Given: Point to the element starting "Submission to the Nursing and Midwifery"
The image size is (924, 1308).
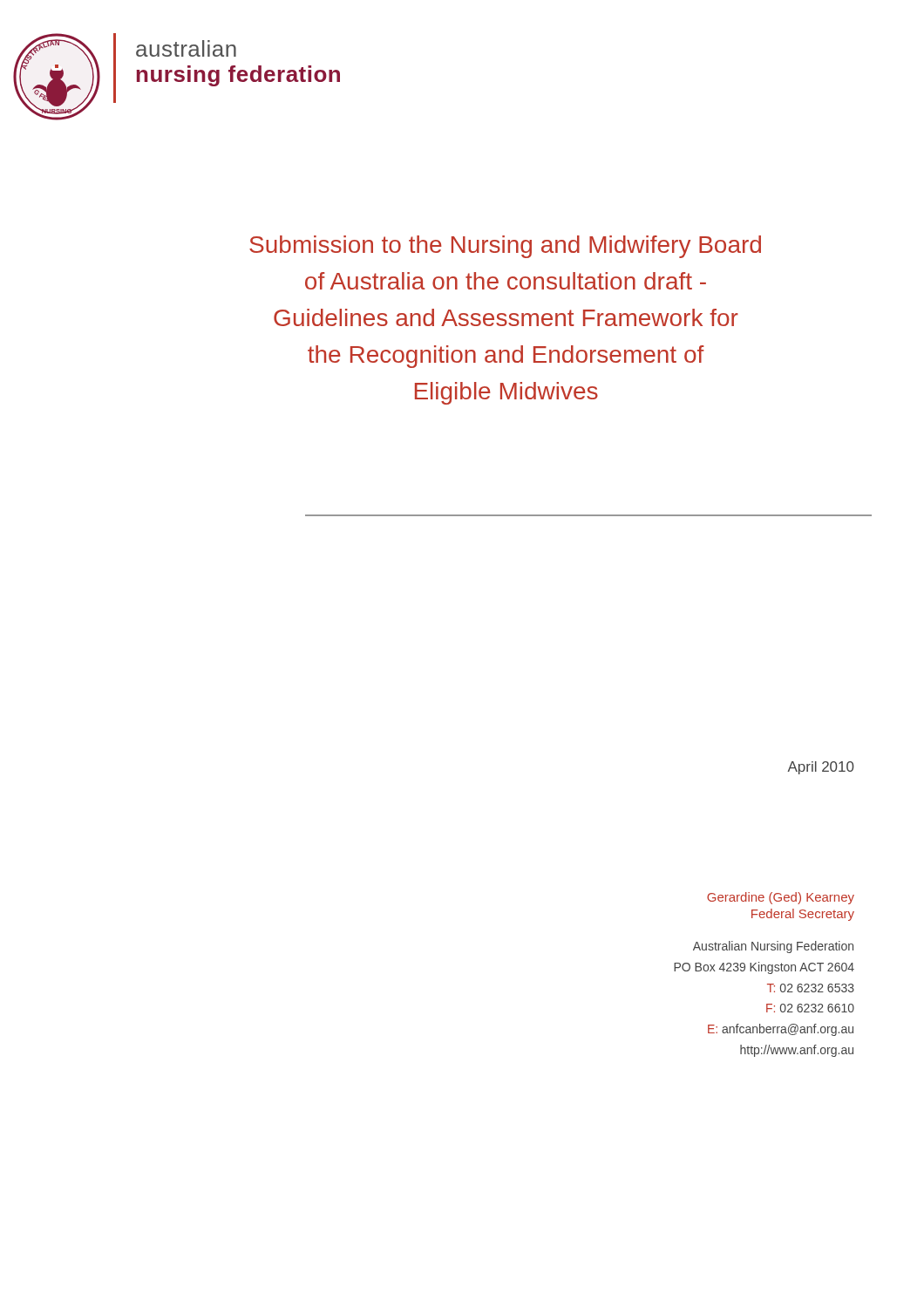Looking at the screenshot, I should pyautogui.click(x=506, y=318).
